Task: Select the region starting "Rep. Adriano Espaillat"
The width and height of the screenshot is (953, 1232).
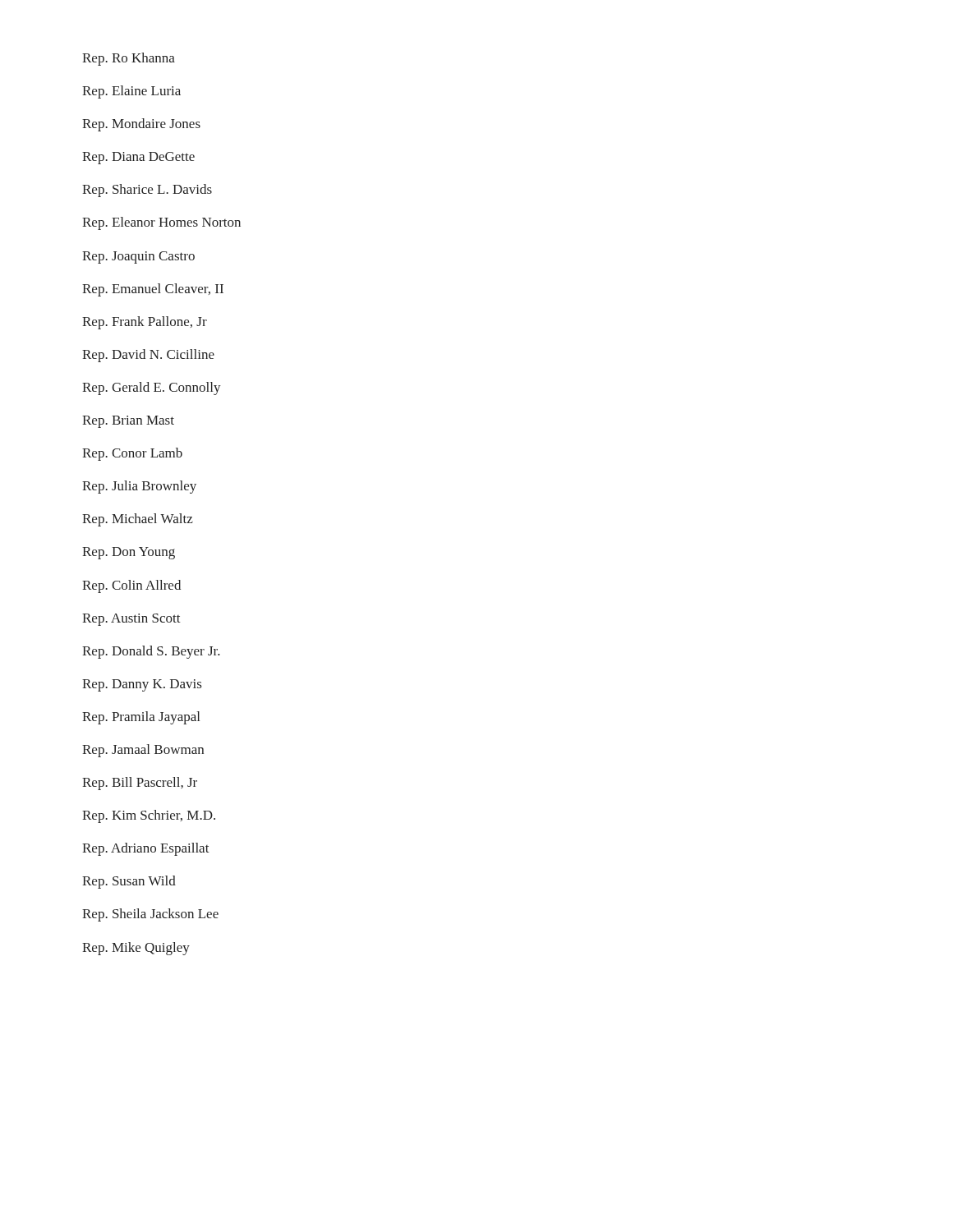Action: click(x=146, y=848)
